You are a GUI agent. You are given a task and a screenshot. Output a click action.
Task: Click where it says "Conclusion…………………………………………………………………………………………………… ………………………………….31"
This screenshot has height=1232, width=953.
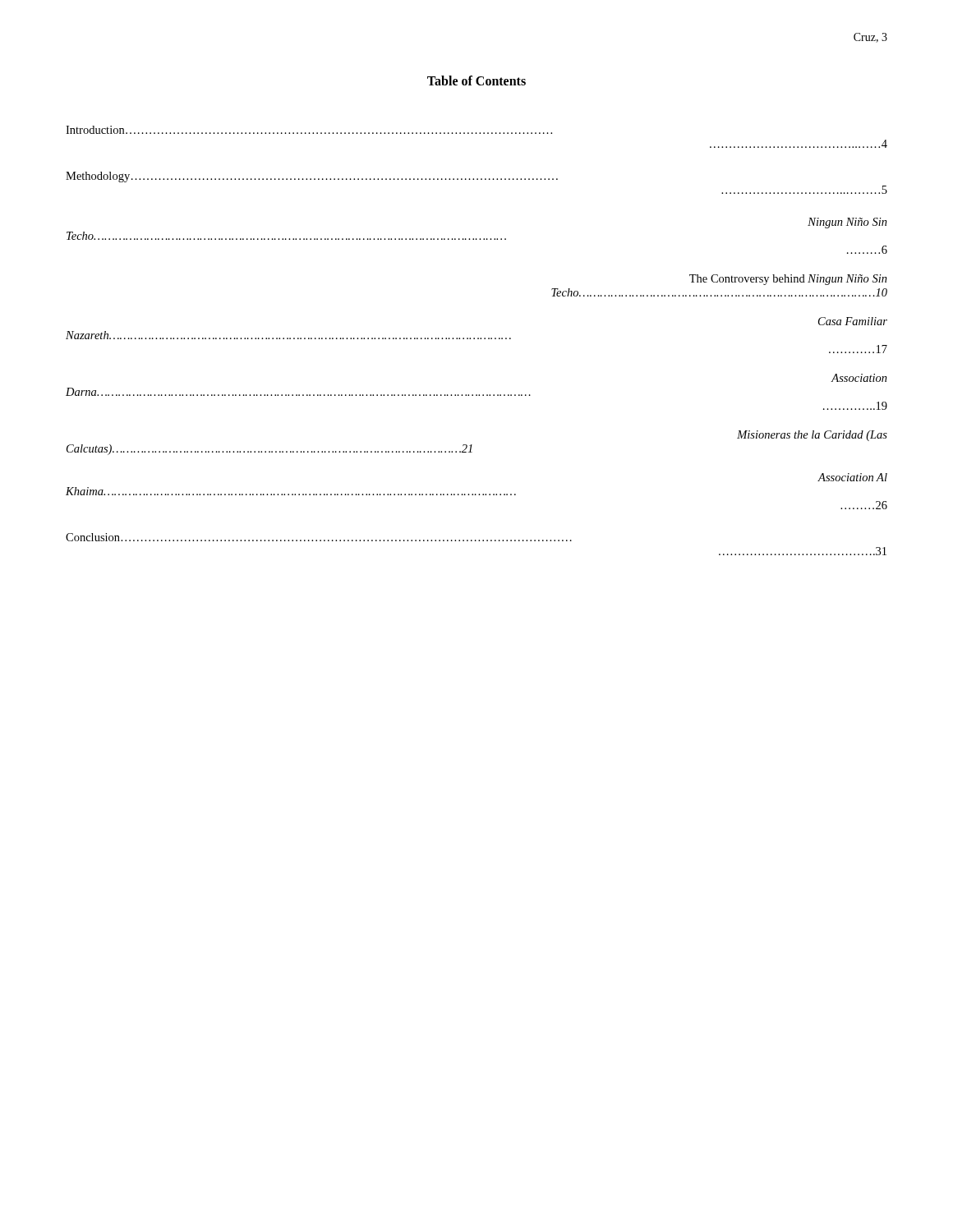coord(476,545)
